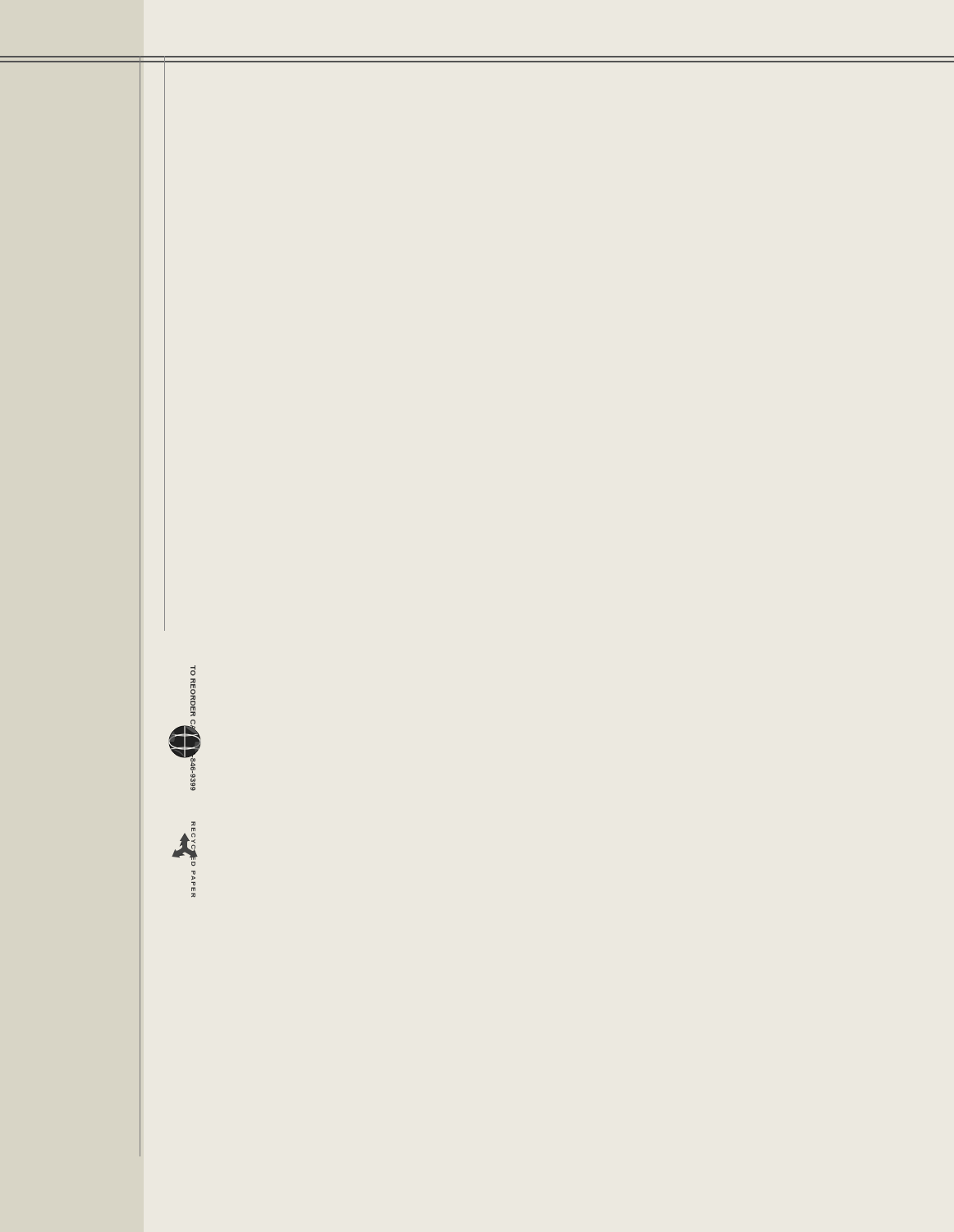This screenshot has height=1232, width=954.
Task: Find "TO REORDER CALL 954-846-9399" on this page
Action: tap(193, 728)
